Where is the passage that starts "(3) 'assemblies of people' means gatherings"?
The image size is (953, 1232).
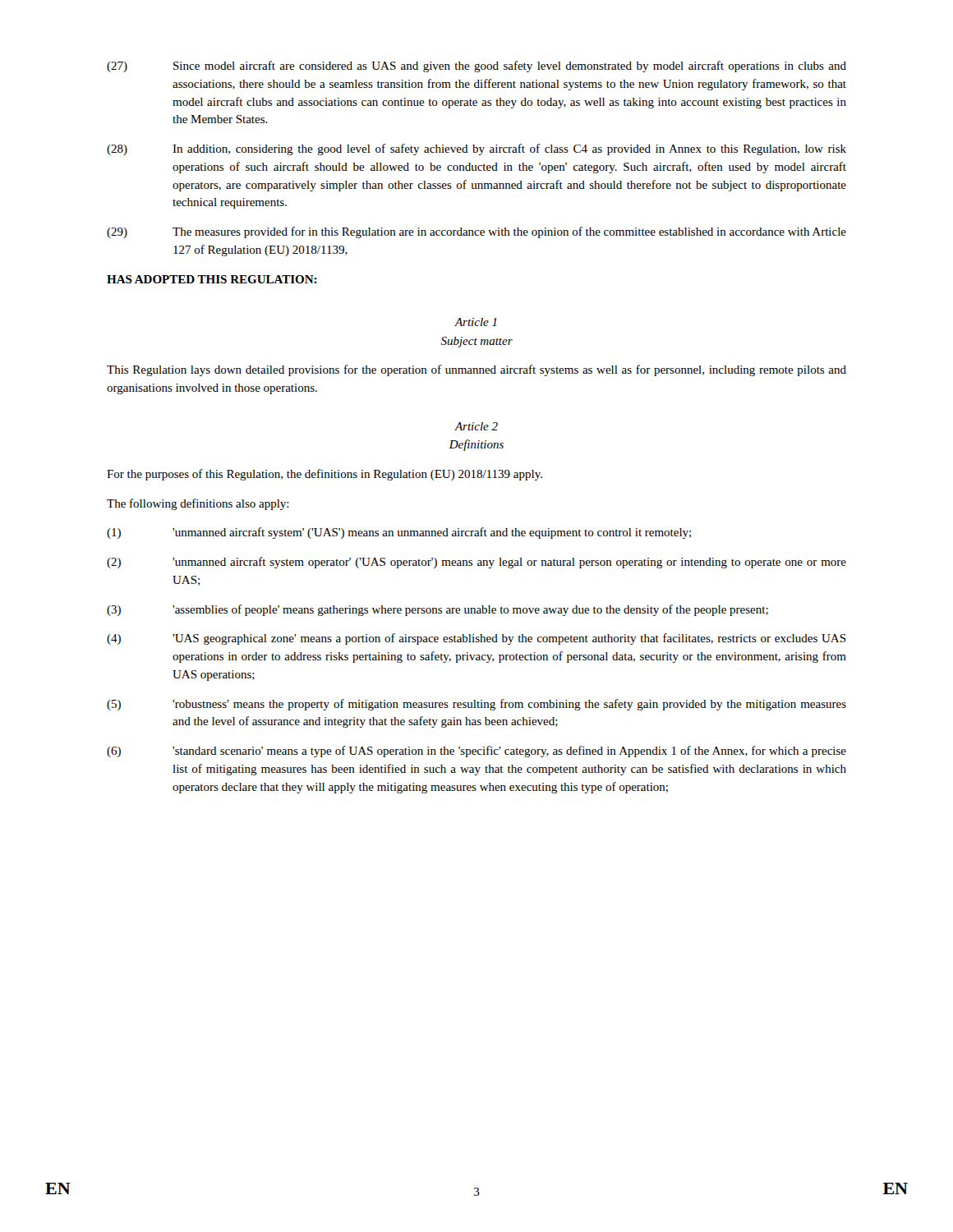pos(476,610)
